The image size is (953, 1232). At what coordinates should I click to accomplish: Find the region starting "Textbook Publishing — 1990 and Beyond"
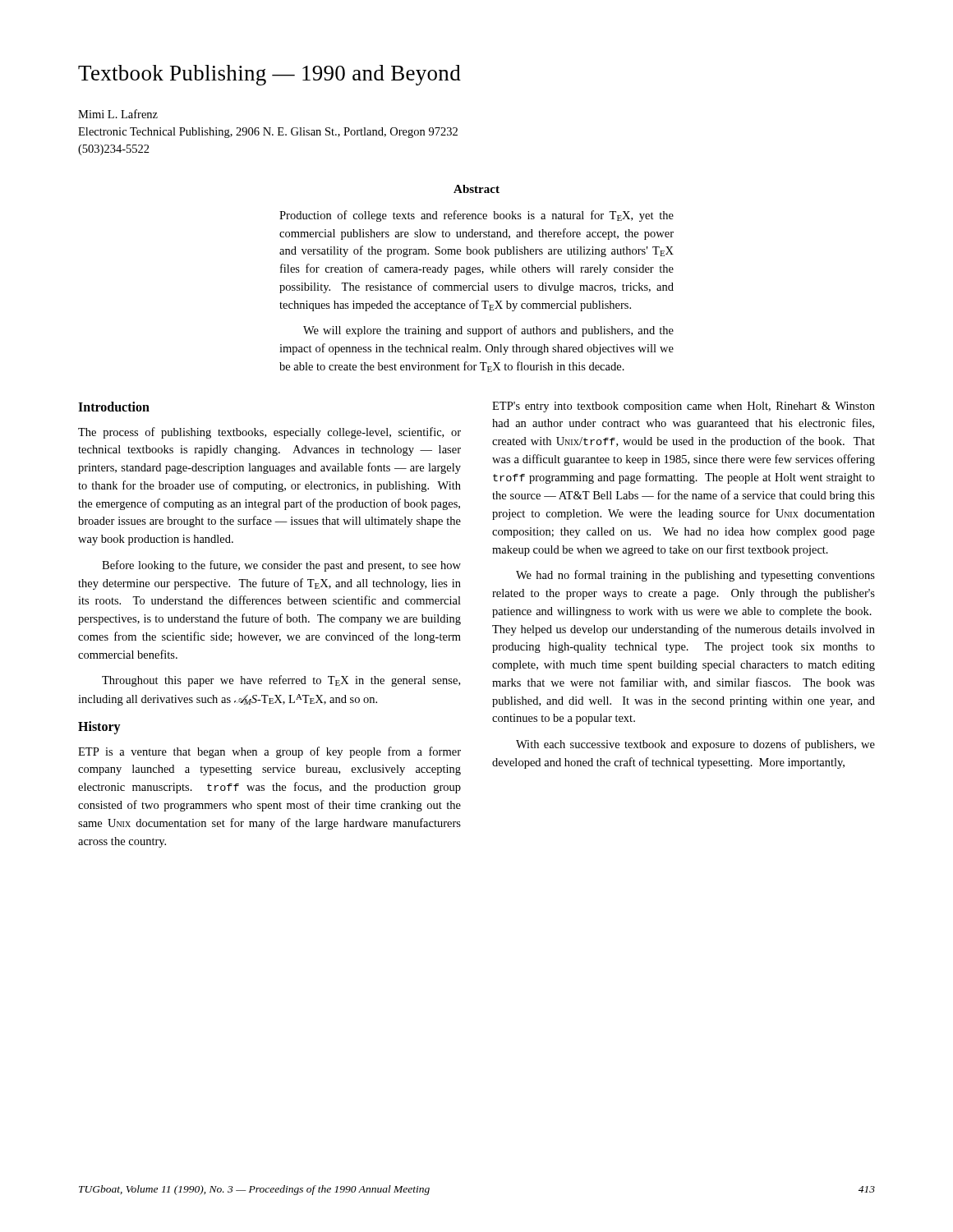coord(269,73)
